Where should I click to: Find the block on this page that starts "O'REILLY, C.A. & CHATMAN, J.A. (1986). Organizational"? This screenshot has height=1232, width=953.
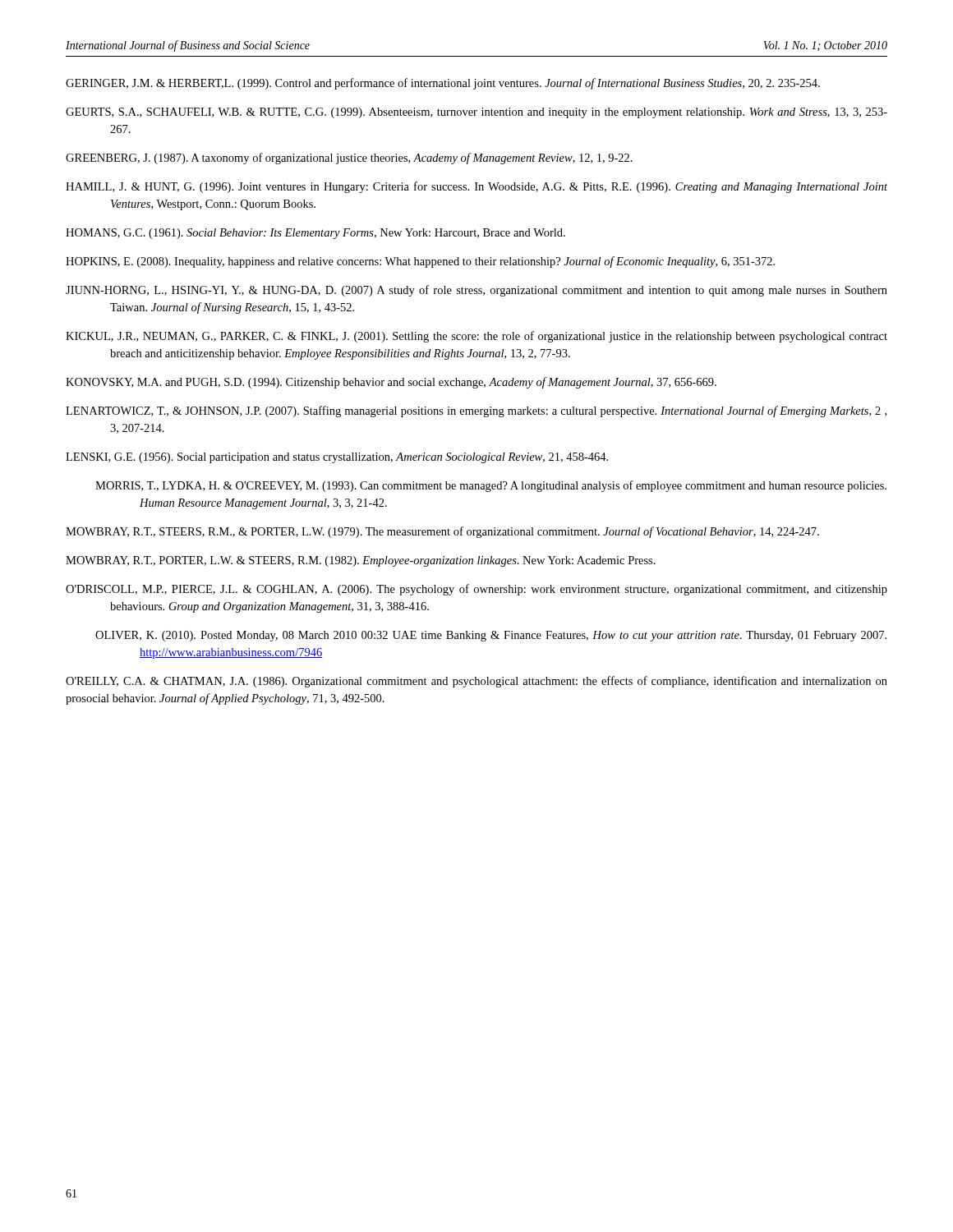(x=476, y=690)
